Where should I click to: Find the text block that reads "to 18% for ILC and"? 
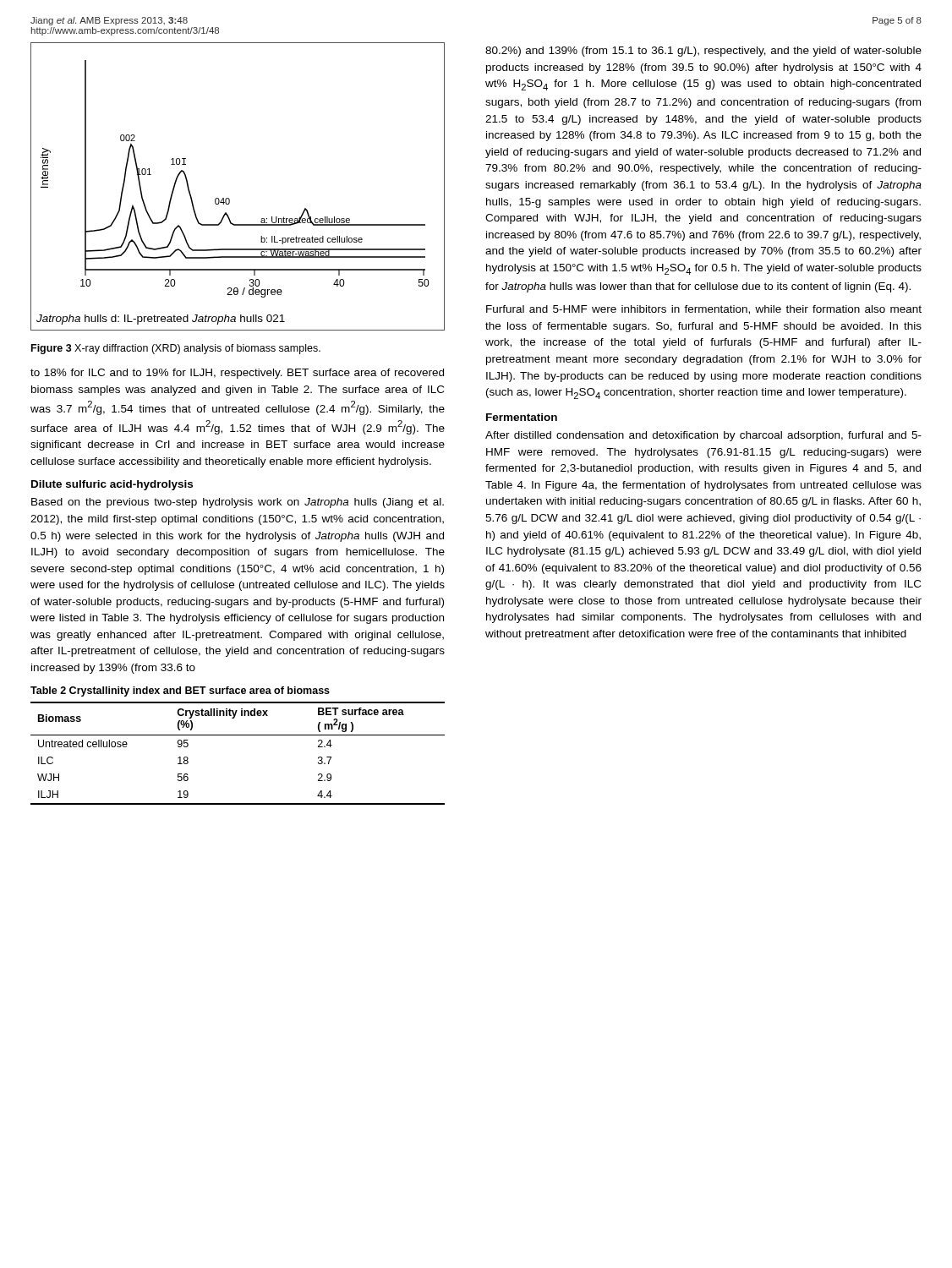tap(238, 417)
